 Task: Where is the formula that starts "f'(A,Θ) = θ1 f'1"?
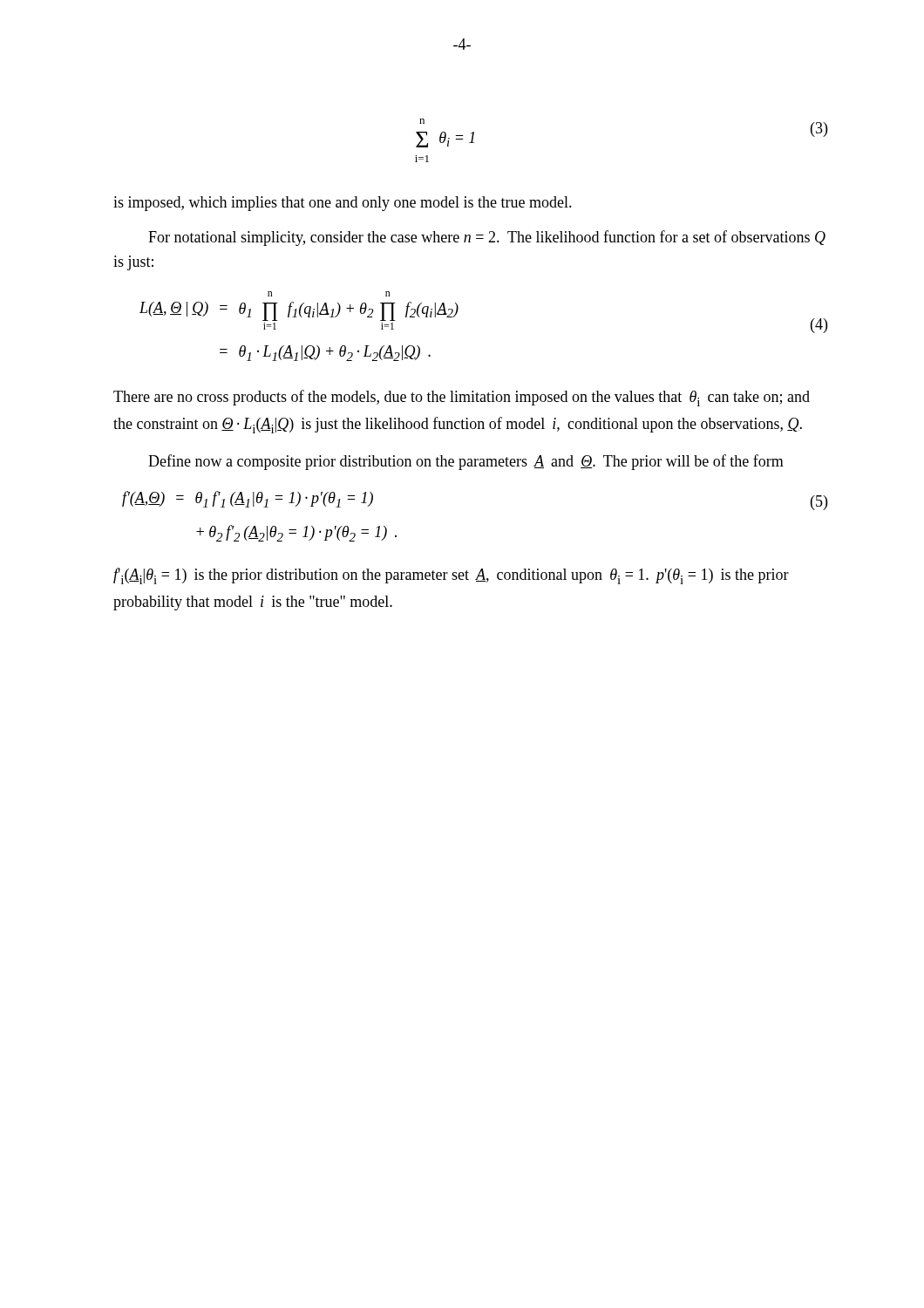(x=253, y=500)
